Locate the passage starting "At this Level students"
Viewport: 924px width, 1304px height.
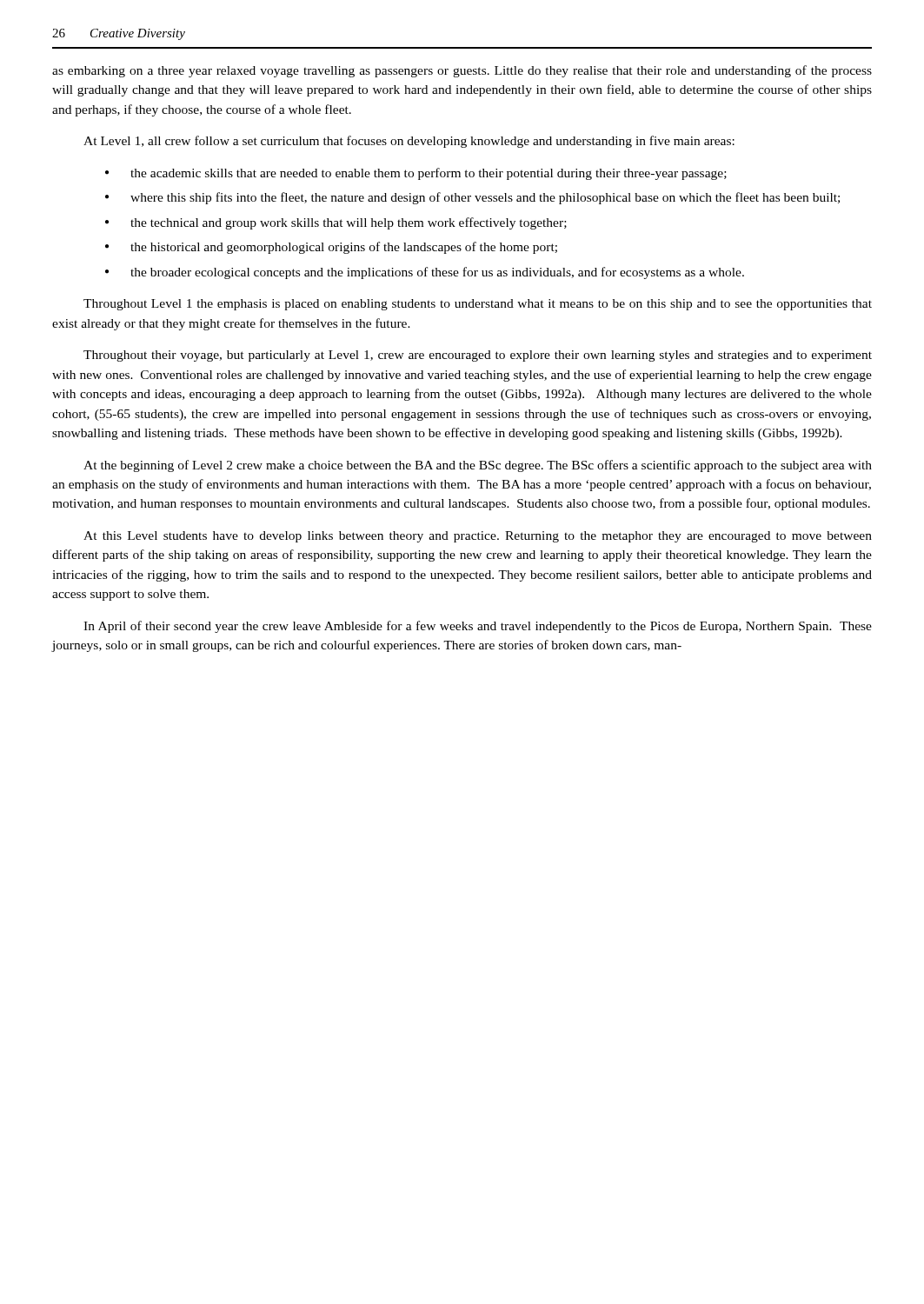(462, 565)
